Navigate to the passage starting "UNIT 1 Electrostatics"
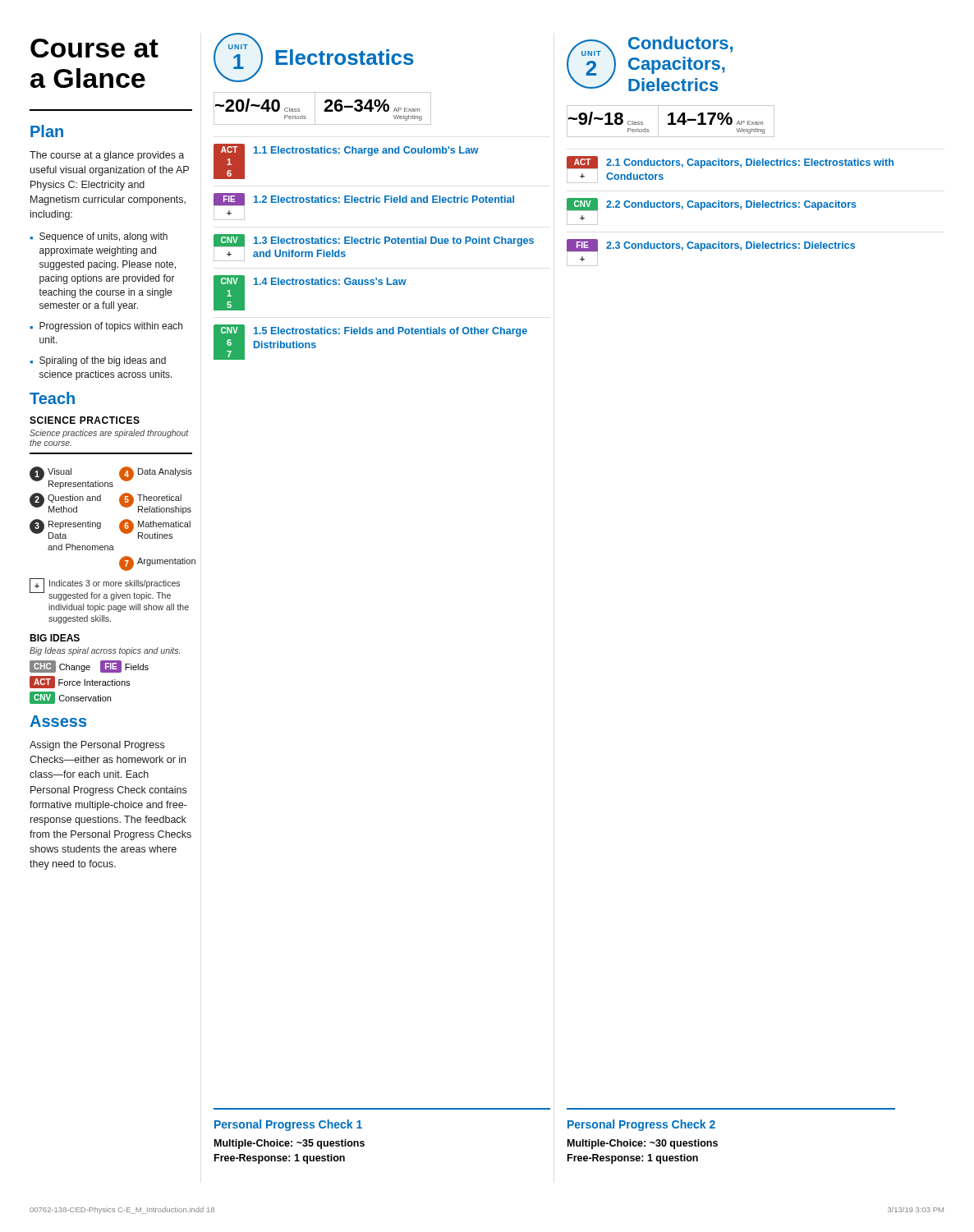 (x=314, y=58)
